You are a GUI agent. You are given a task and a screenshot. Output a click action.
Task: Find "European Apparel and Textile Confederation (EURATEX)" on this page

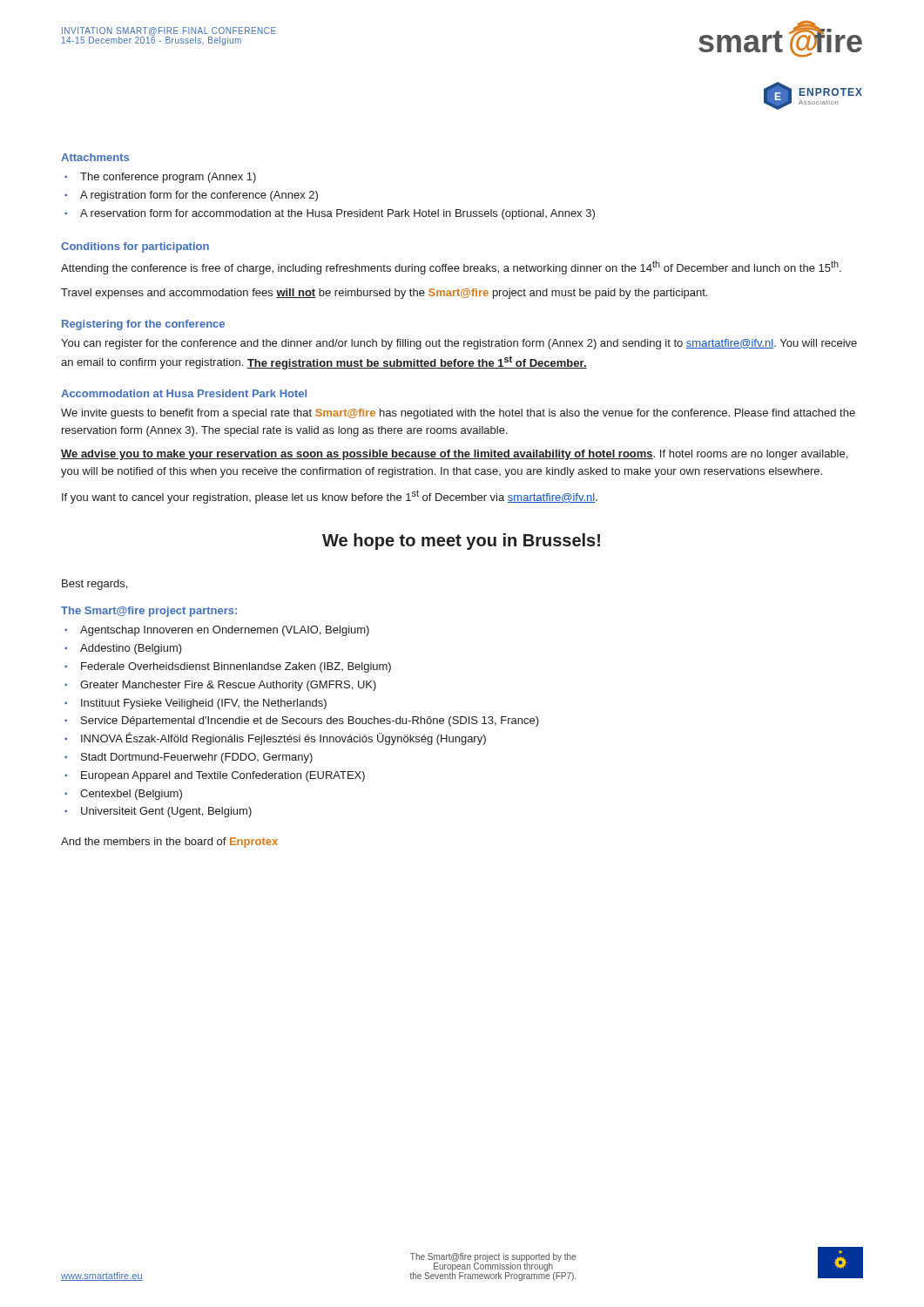pyautogui.click(x=223, y=775)
